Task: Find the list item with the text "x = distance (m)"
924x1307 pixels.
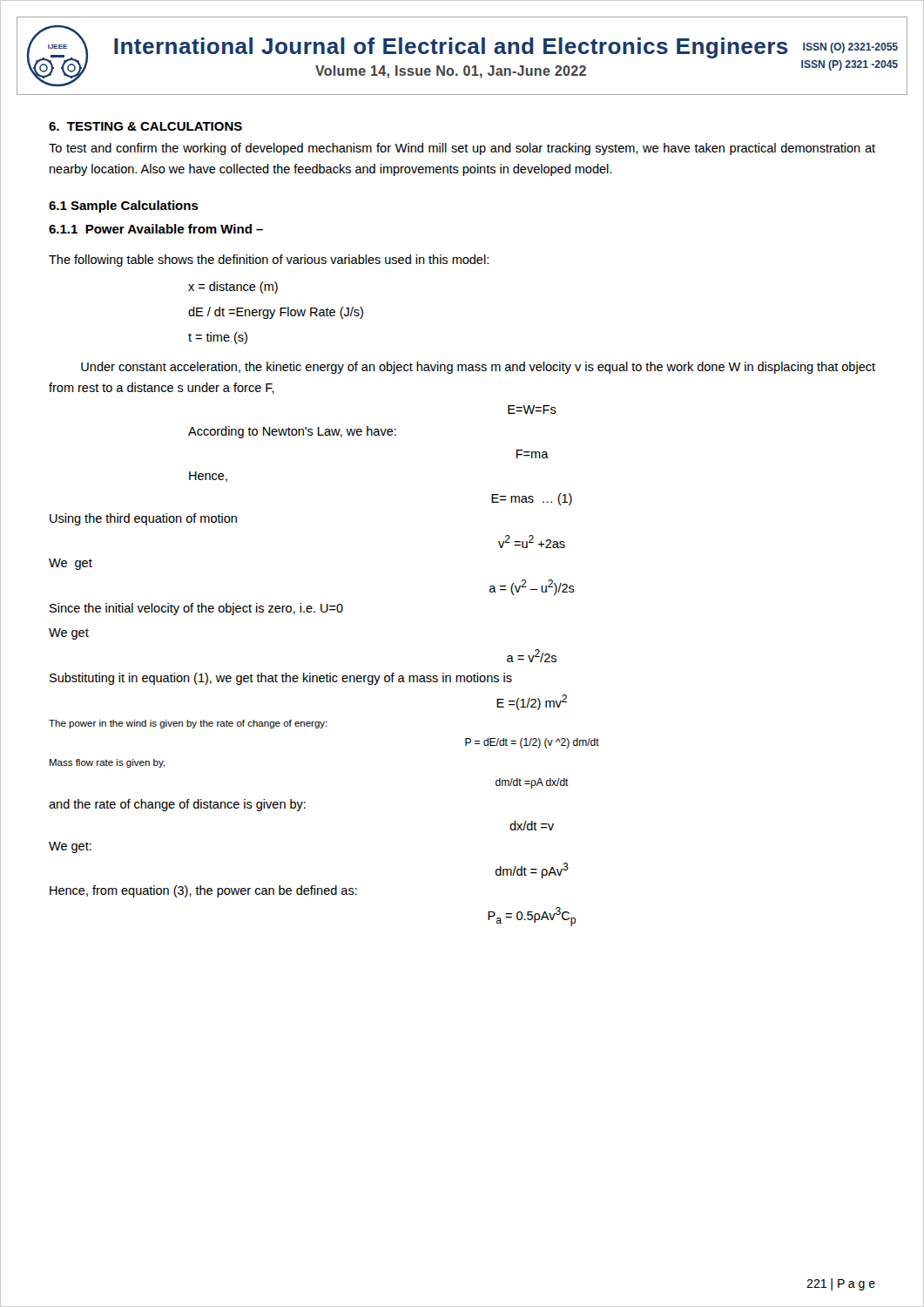Action: coord(233,286)
